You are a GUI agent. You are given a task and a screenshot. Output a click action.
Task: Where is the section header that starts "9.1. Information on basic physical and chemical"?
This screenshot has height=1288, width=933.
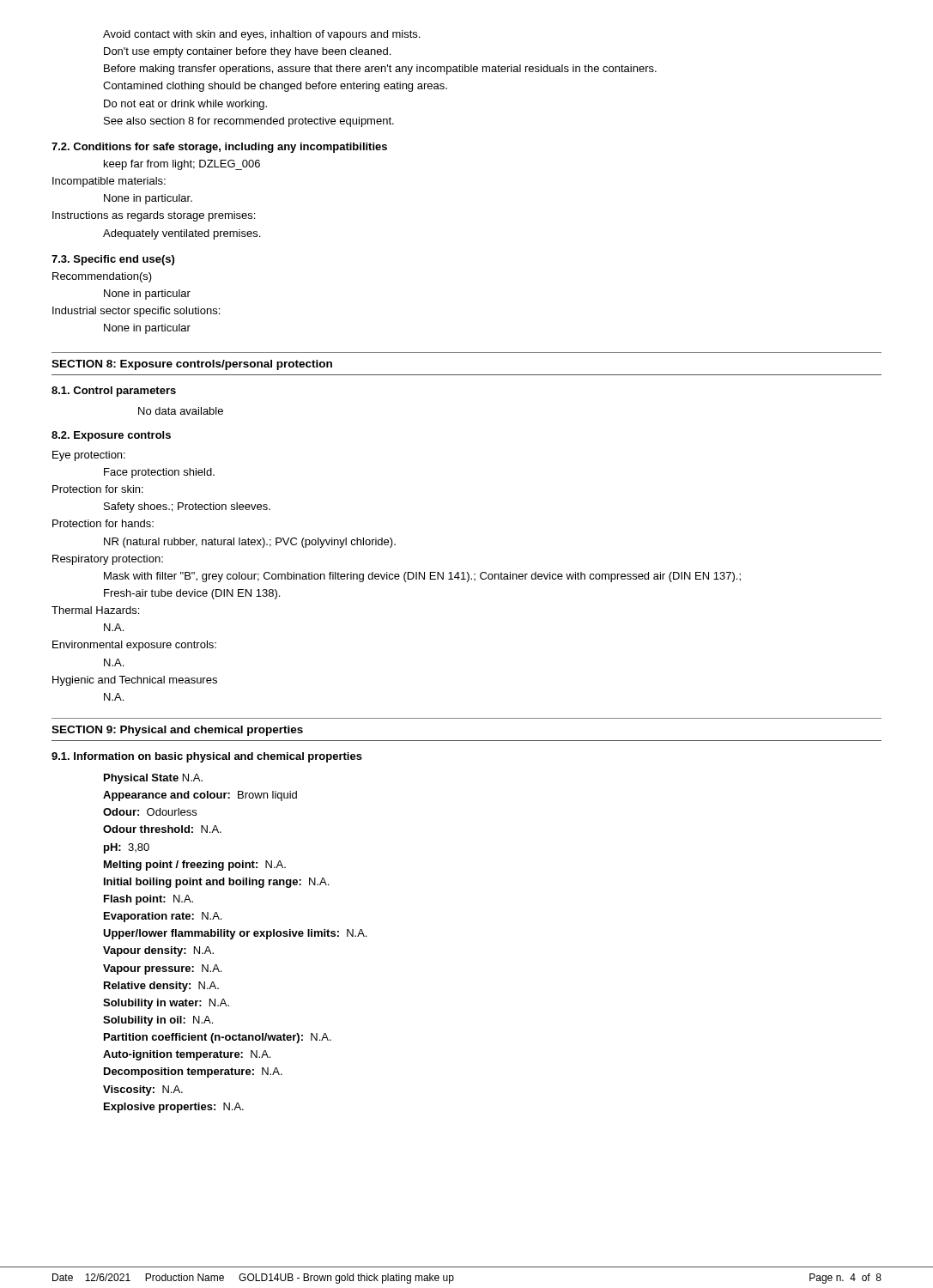coord(207,756)
